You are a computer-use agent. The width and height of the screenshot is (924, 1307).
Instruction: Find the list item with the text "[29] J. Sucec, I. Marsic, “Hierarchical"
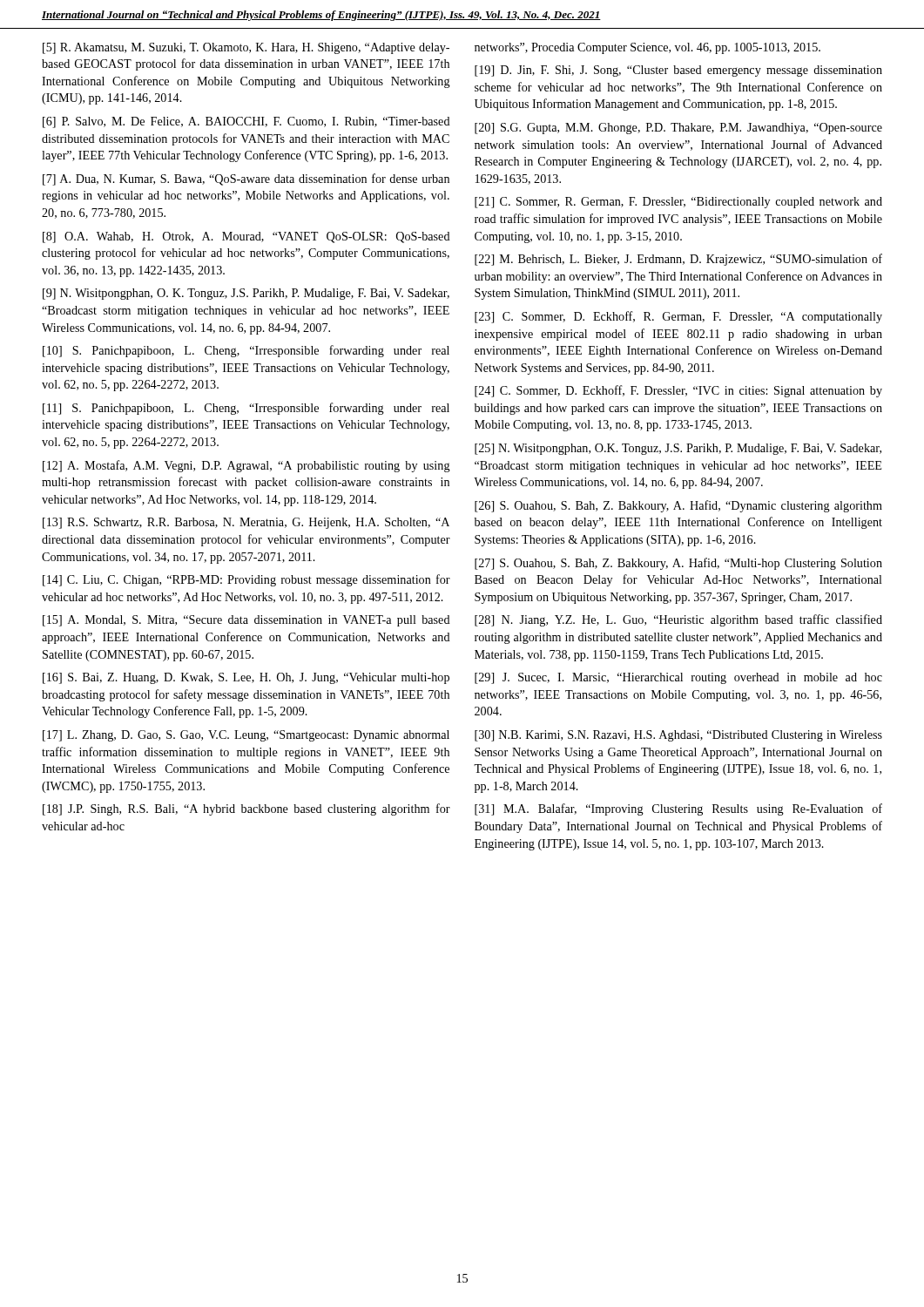[678, 694]
